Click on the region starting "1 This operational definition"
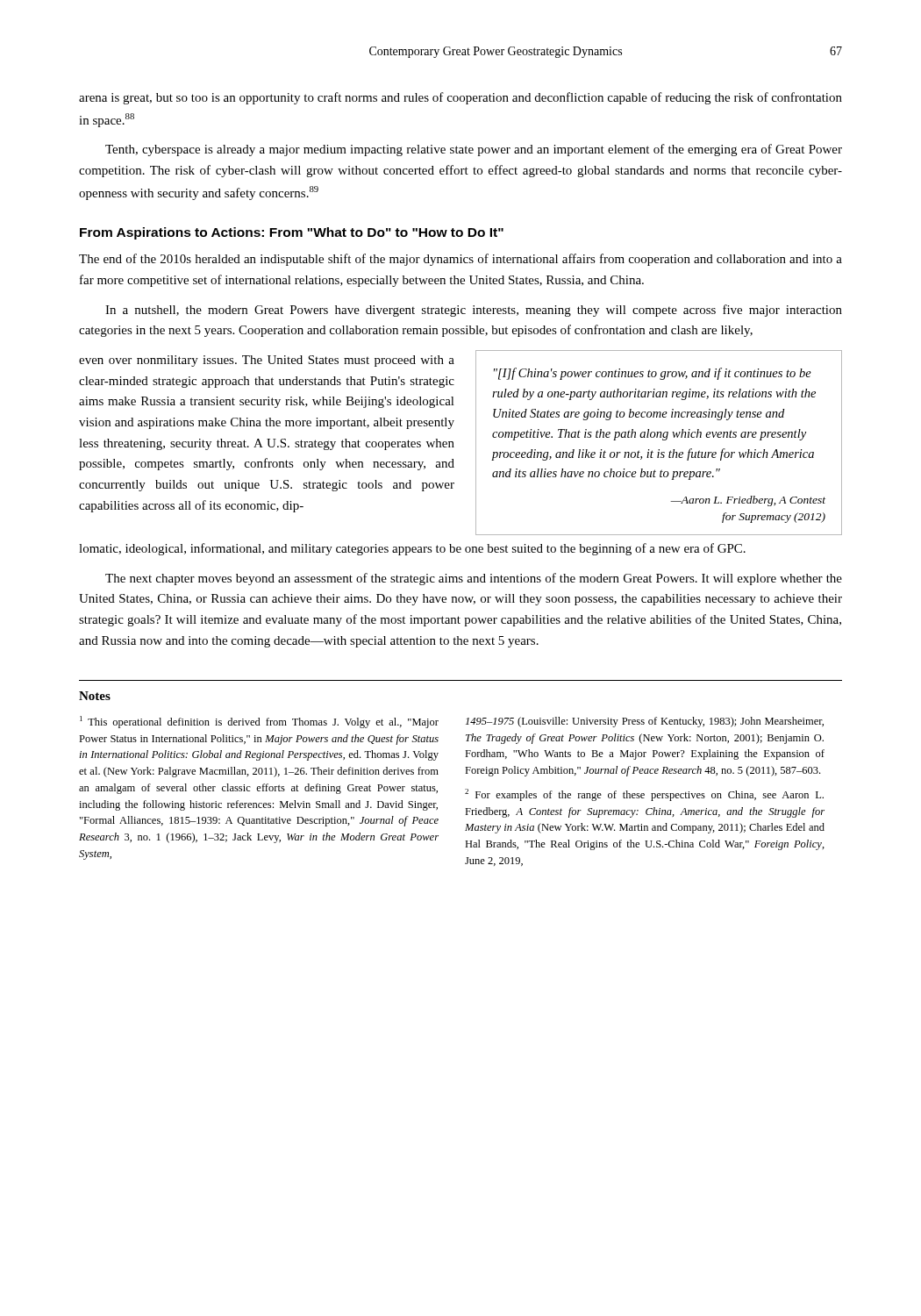921x1316 pixels. pyautogui.click(x=259, y=787)
